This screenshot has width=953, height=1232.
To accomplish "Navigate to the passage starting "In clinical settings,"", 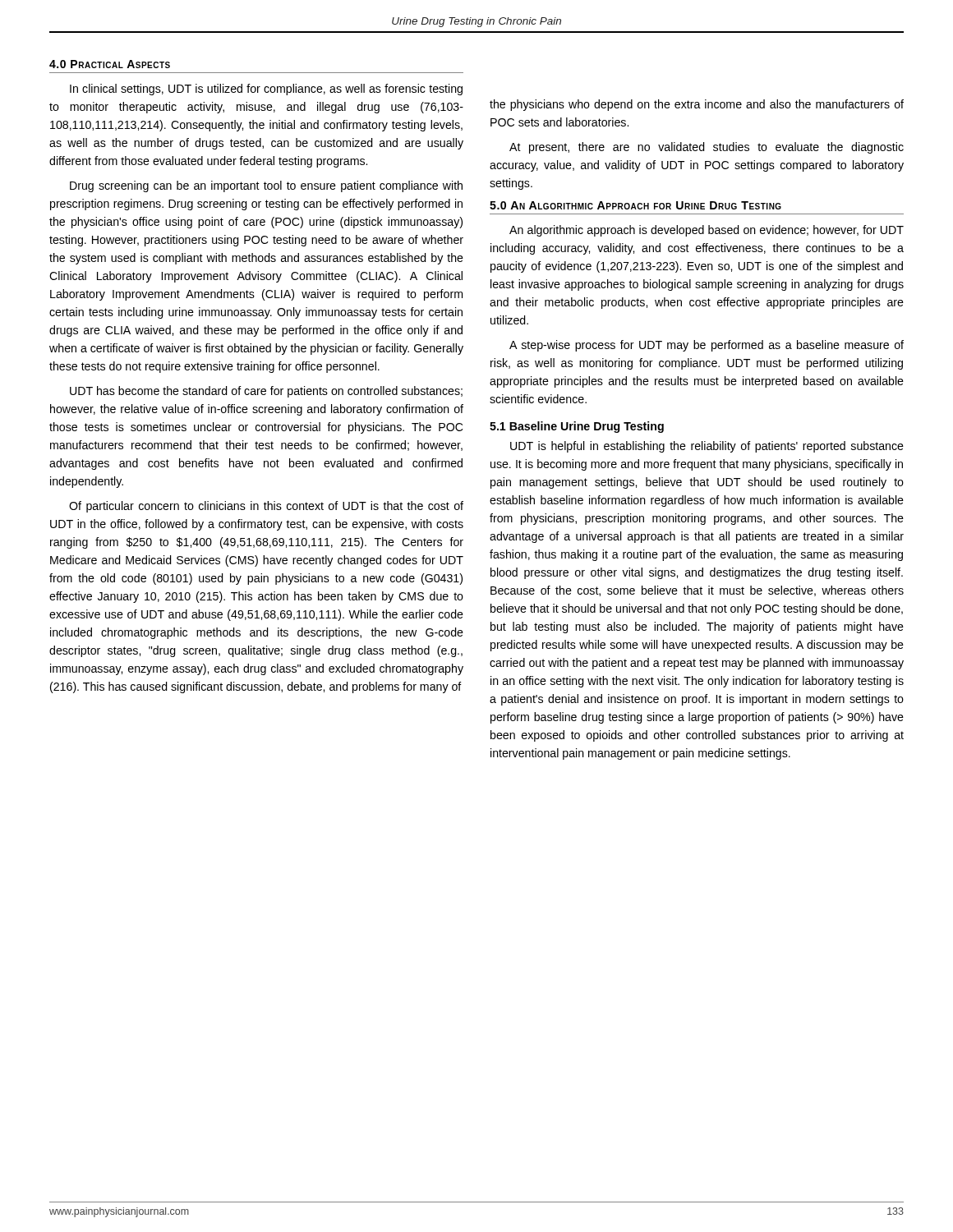I will tap(256, 388).
